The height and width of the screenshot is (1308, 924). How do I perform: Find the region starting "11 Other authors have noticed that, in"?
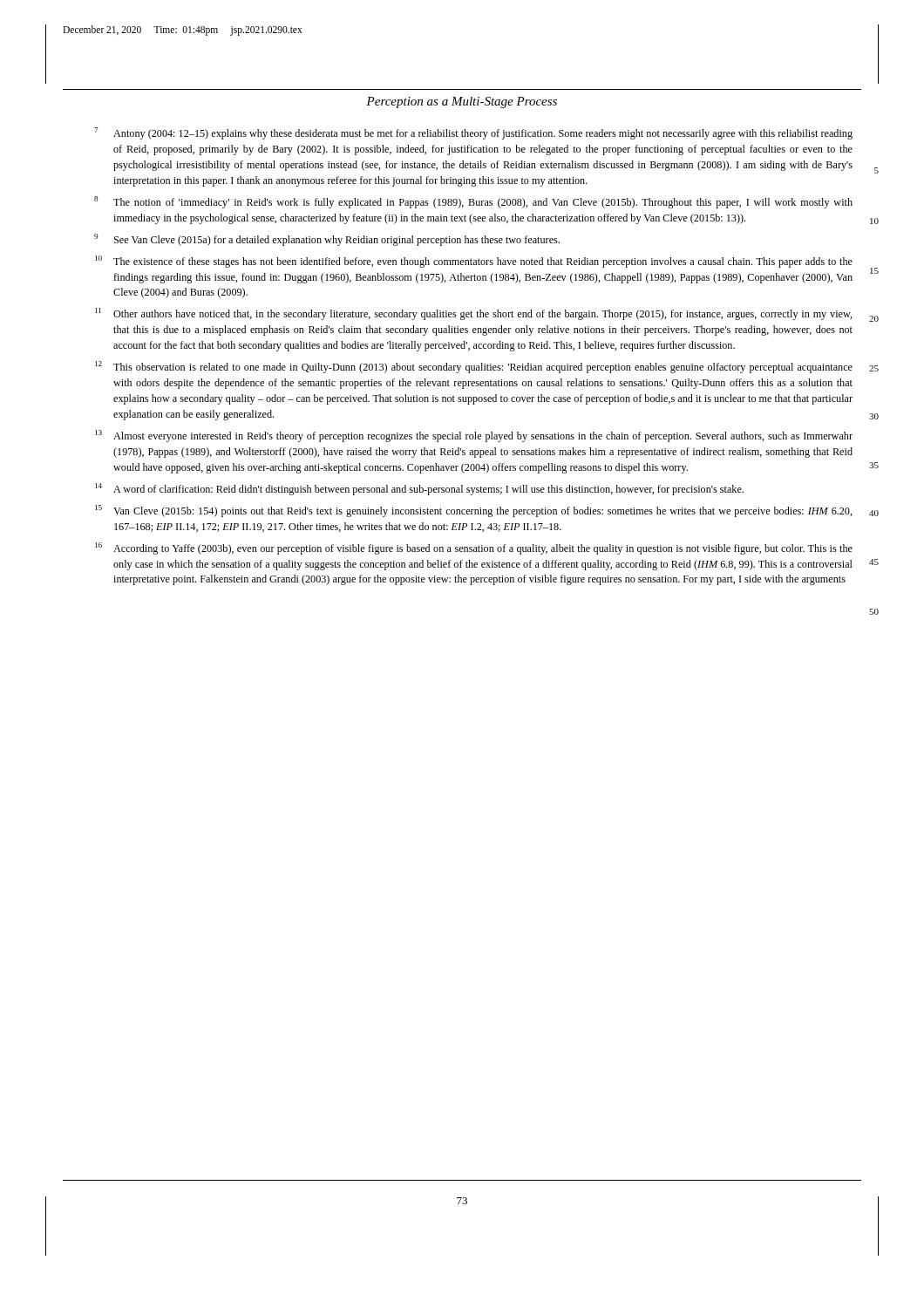point(473,331)
